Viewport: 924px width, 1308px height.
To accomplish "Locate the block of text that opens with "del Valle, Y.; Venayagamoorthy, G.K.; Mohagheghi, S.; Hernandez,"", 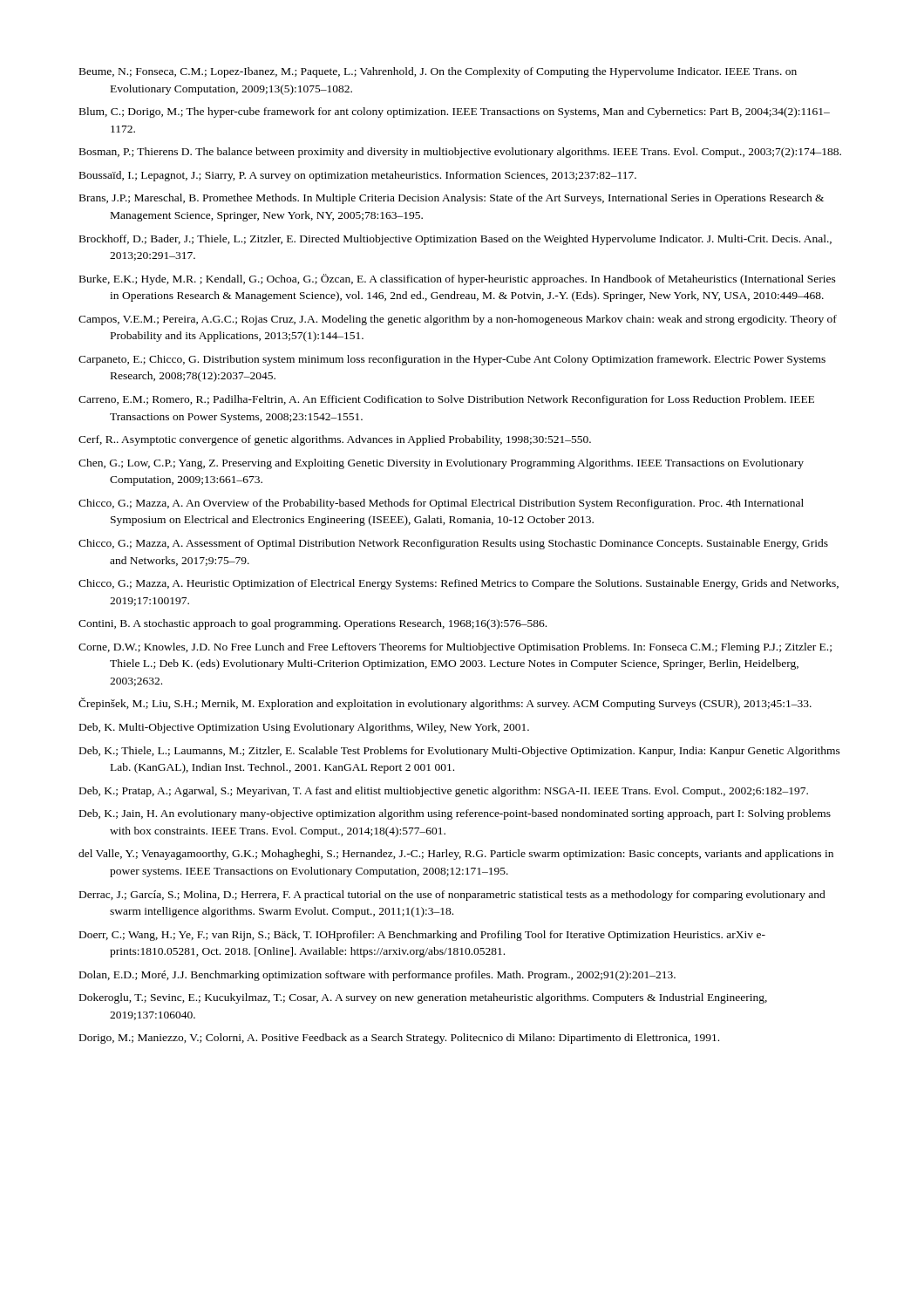I will [456, 862].
